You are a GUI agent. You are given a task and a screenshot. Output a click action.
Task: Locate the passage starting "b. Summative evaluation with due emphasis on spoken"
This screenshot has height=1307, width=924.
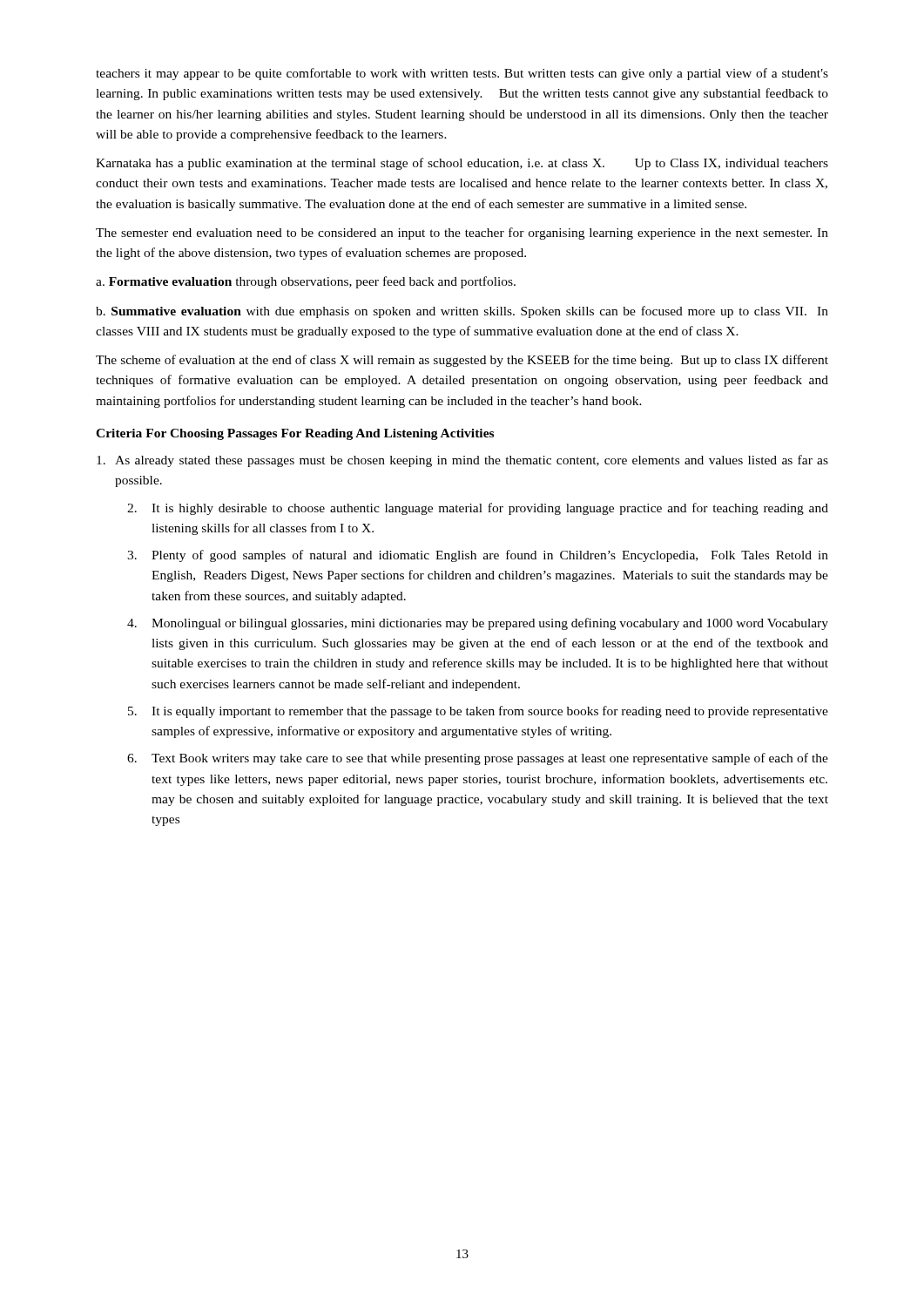[462, 320]
